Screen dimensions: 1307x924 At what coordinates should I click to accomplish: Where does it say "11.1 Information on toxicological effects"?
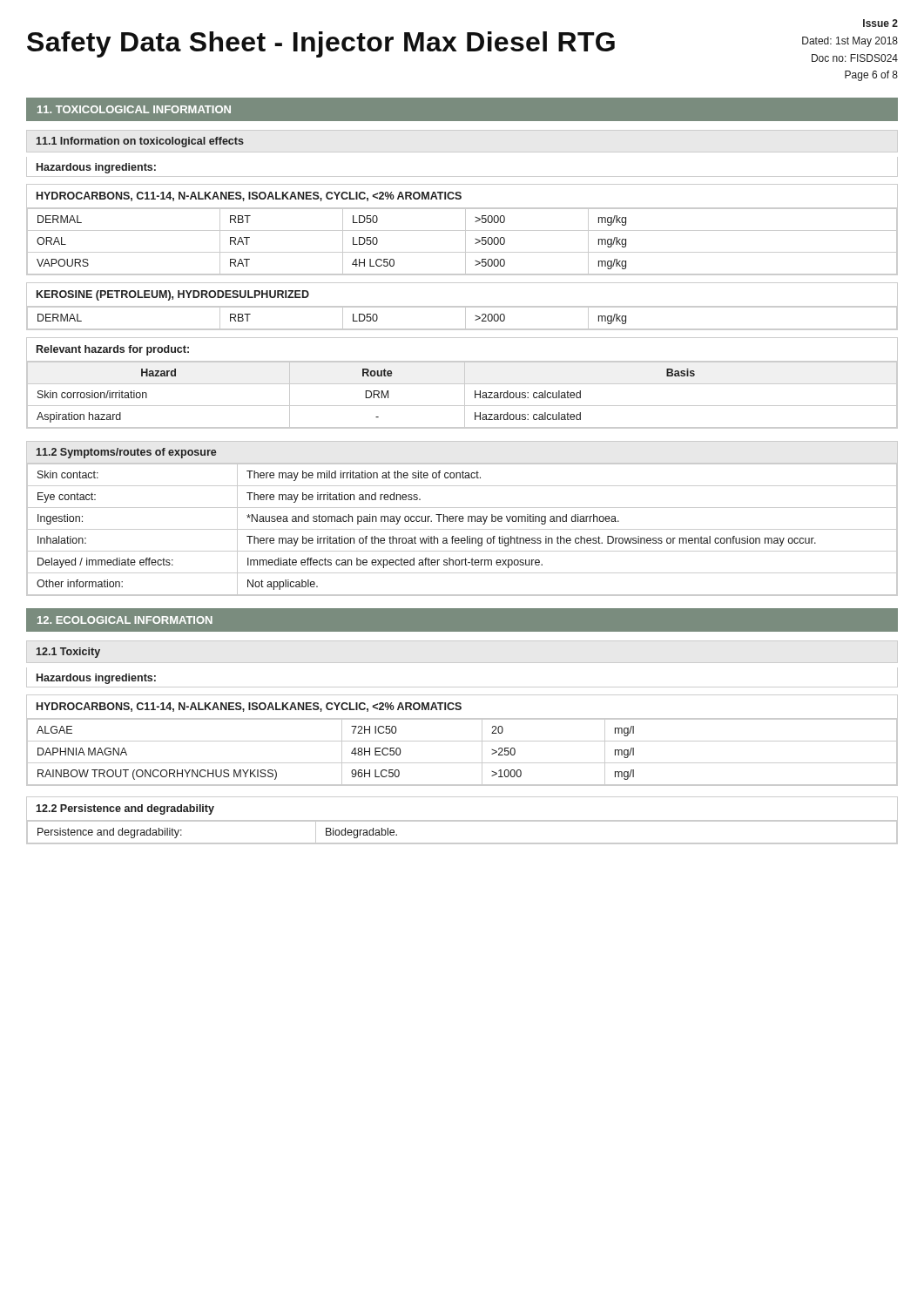[140, 141]
